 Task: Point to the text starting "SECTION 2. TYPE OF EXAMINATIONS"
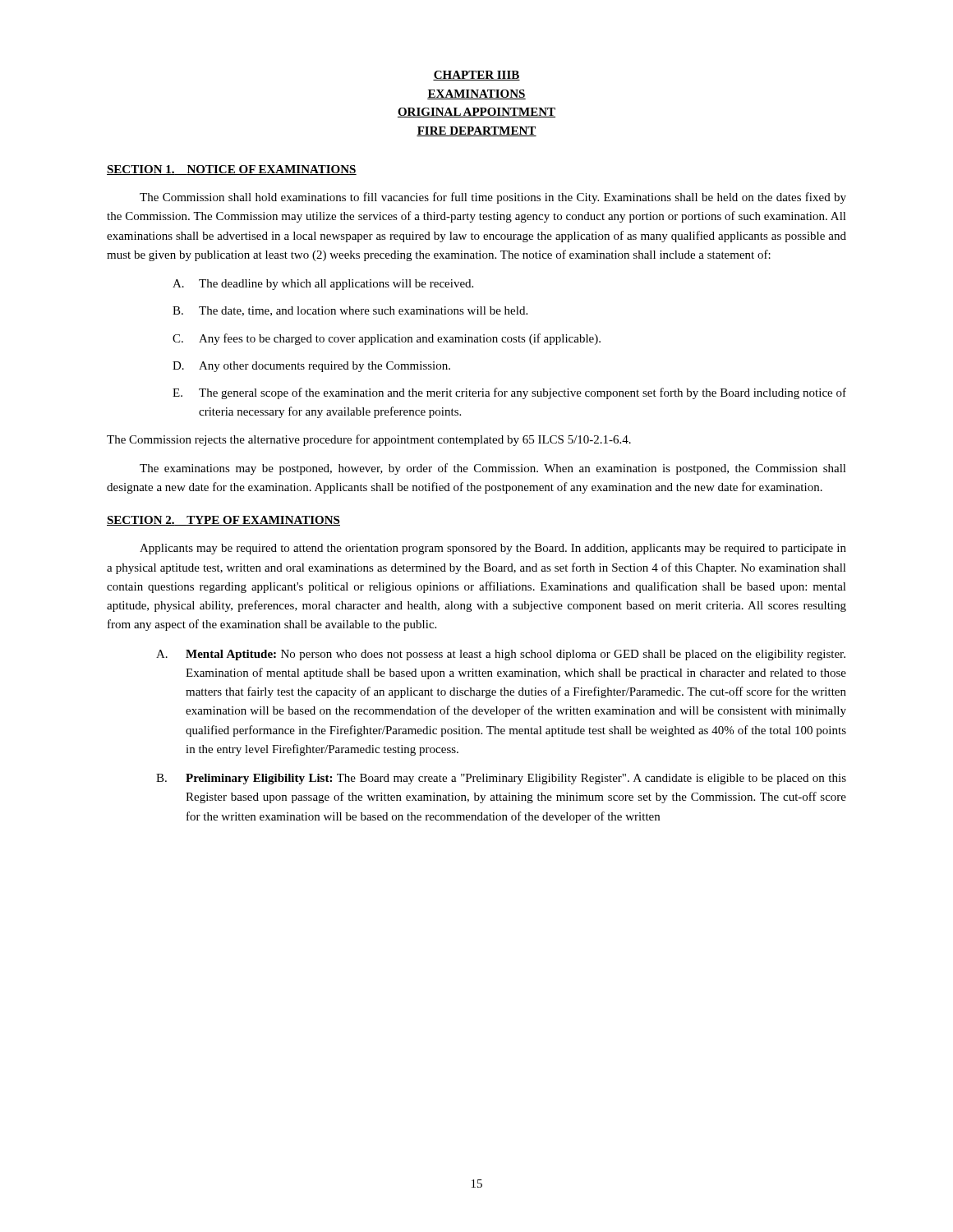pyautogui.click(x=223, y=520)
